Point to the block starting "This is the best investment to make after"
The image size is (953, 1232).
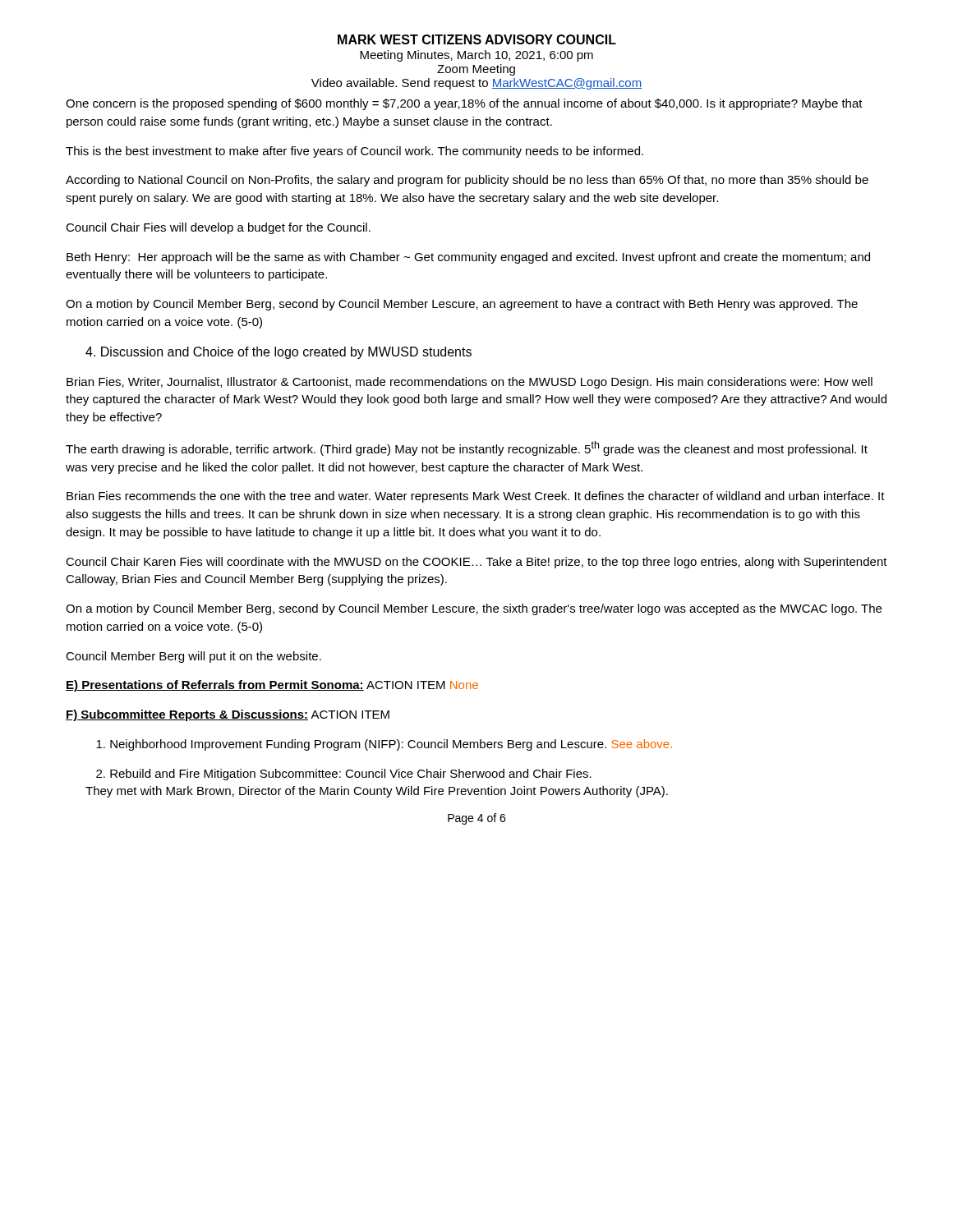click(x=355, y=150)
